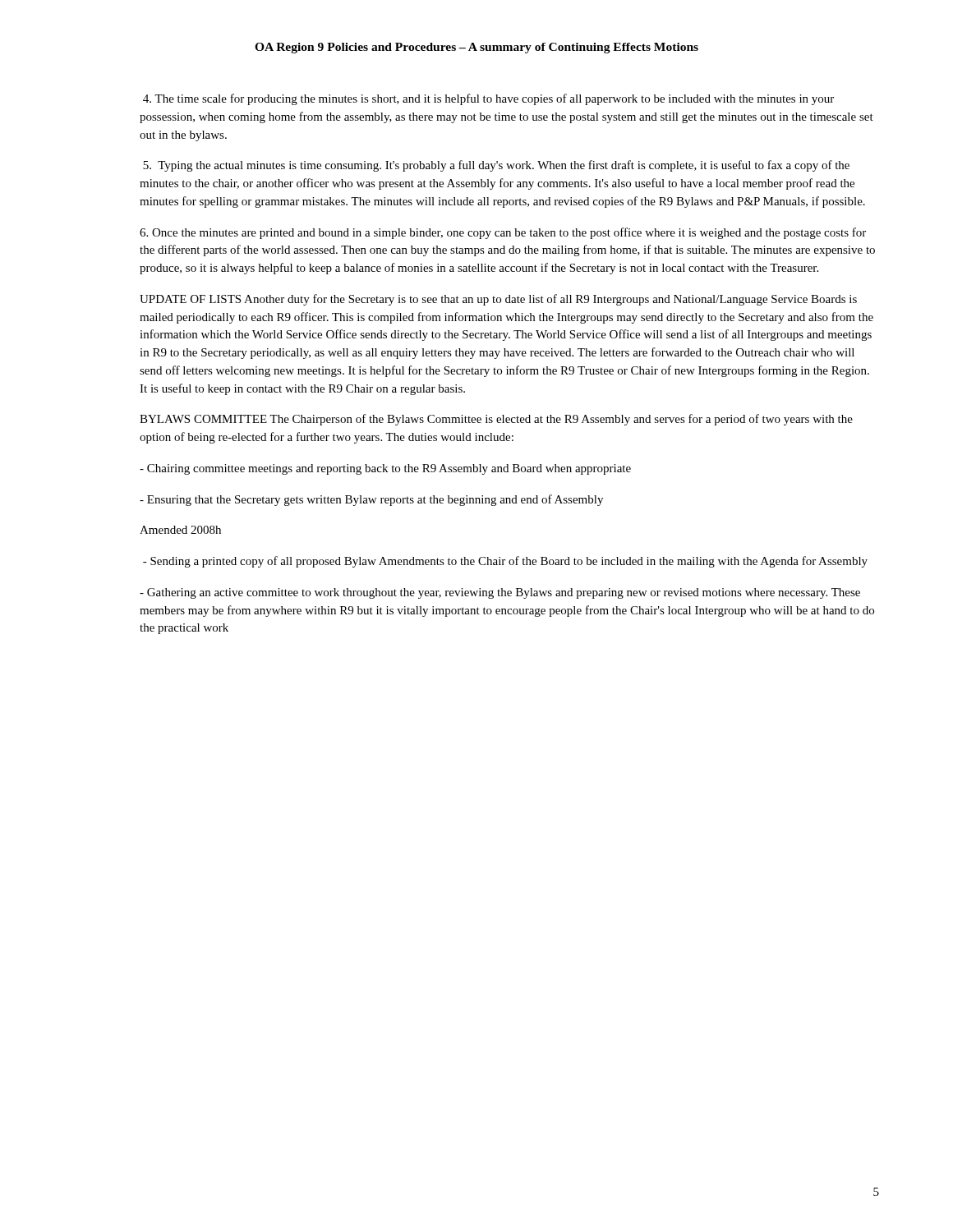Find "Amended 2008h" on this page
The height and width of the screenshot is (1232, 953).
pos(181,530)
